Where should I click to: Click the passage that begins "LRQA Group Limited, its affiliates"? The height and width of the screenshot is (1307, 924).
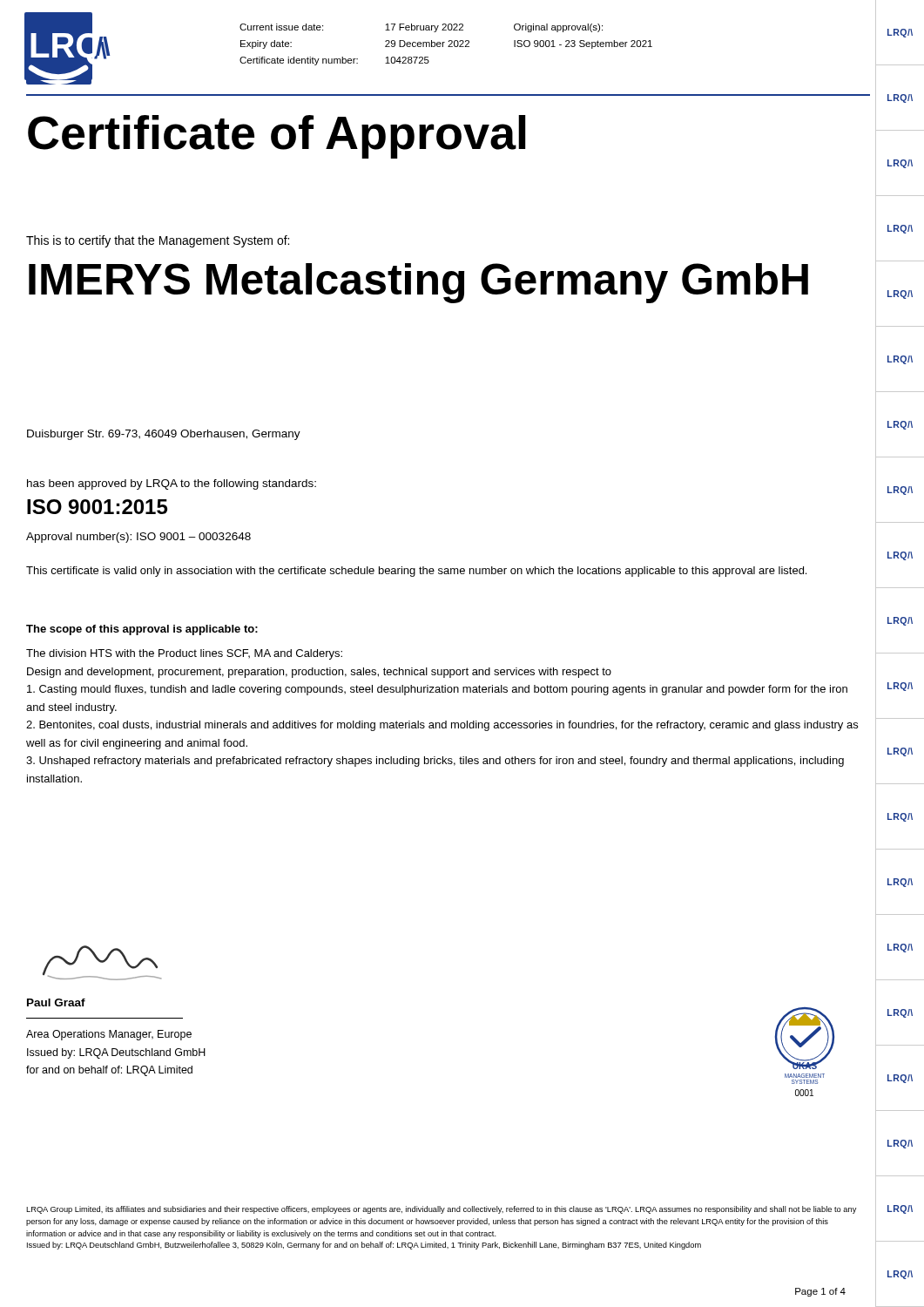[x=441, y=1227]
